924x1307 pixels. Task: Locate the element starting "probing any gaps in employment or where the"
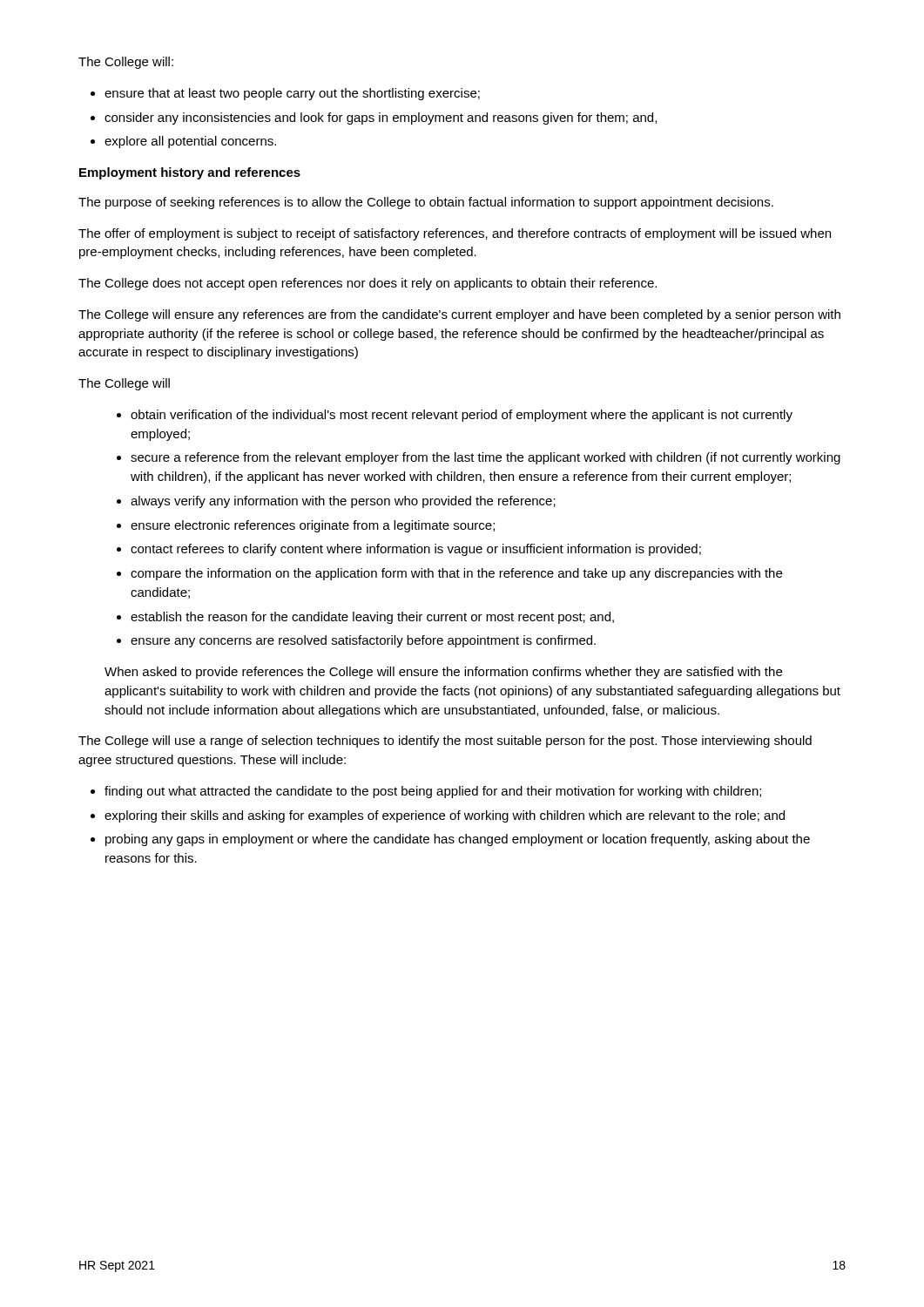tap(457, 848)
